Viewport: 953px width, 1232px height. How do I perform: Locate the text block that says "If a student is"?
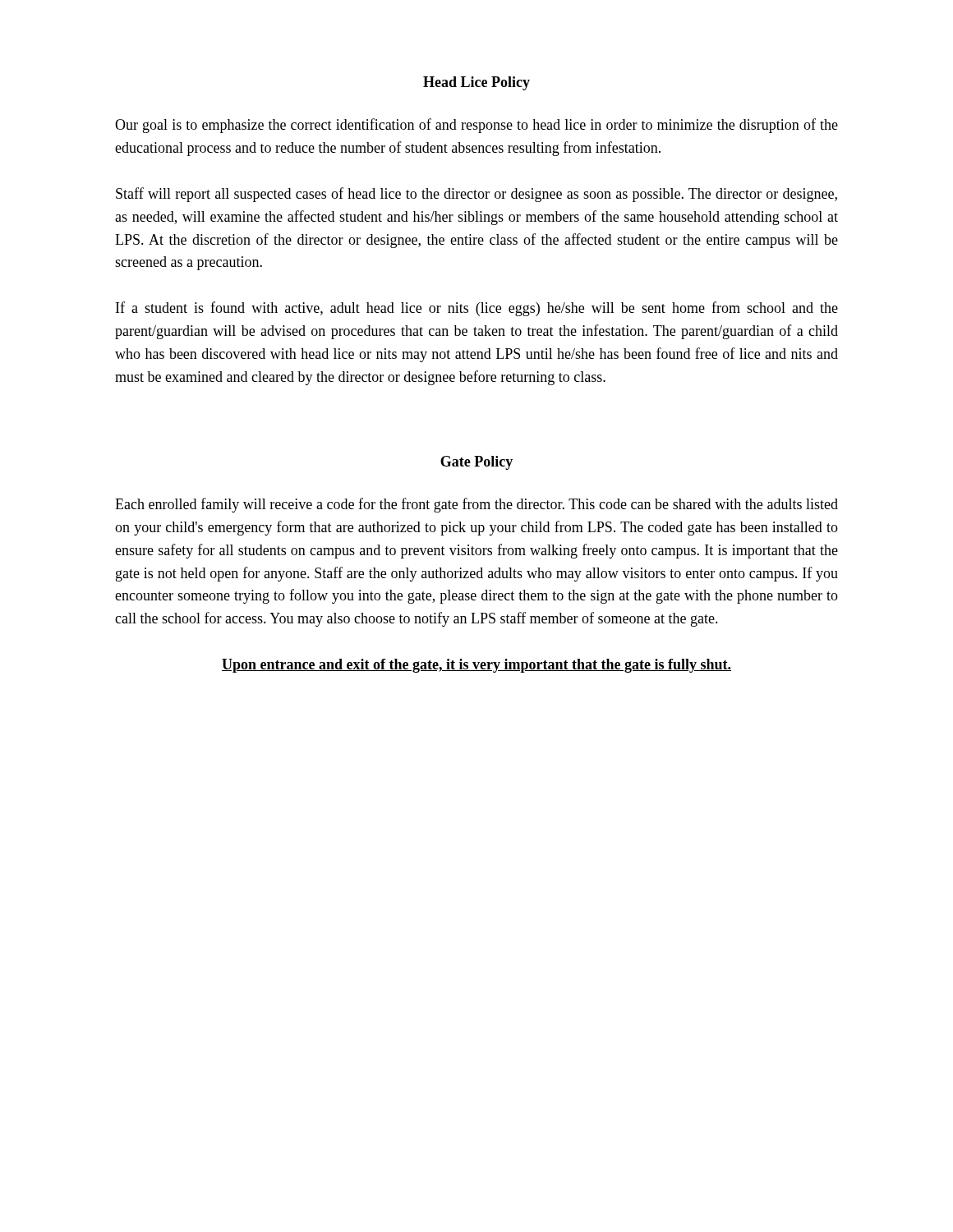[476, 343]
